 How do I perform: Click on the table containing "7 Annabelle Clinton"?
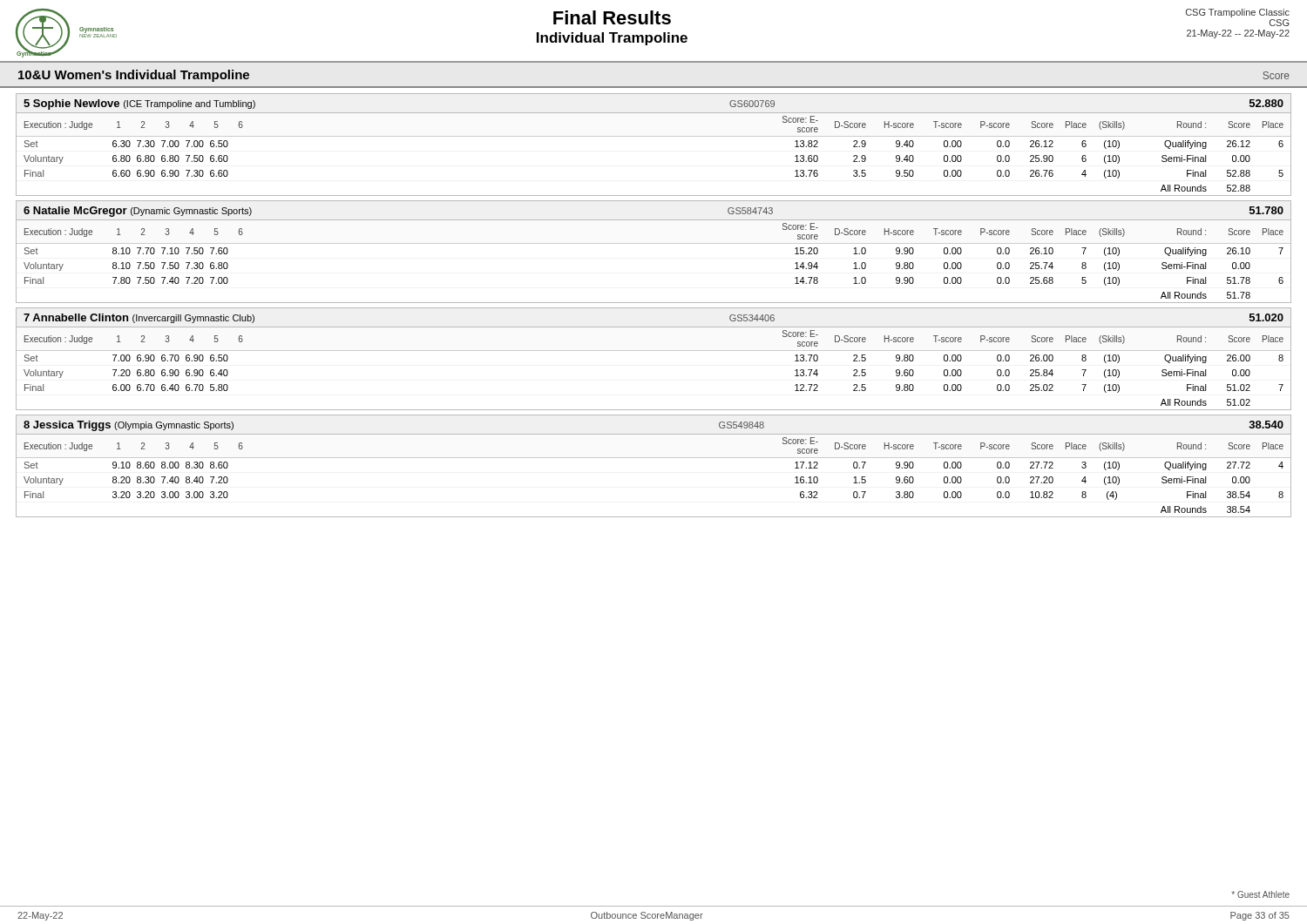(x=654, y=359)
